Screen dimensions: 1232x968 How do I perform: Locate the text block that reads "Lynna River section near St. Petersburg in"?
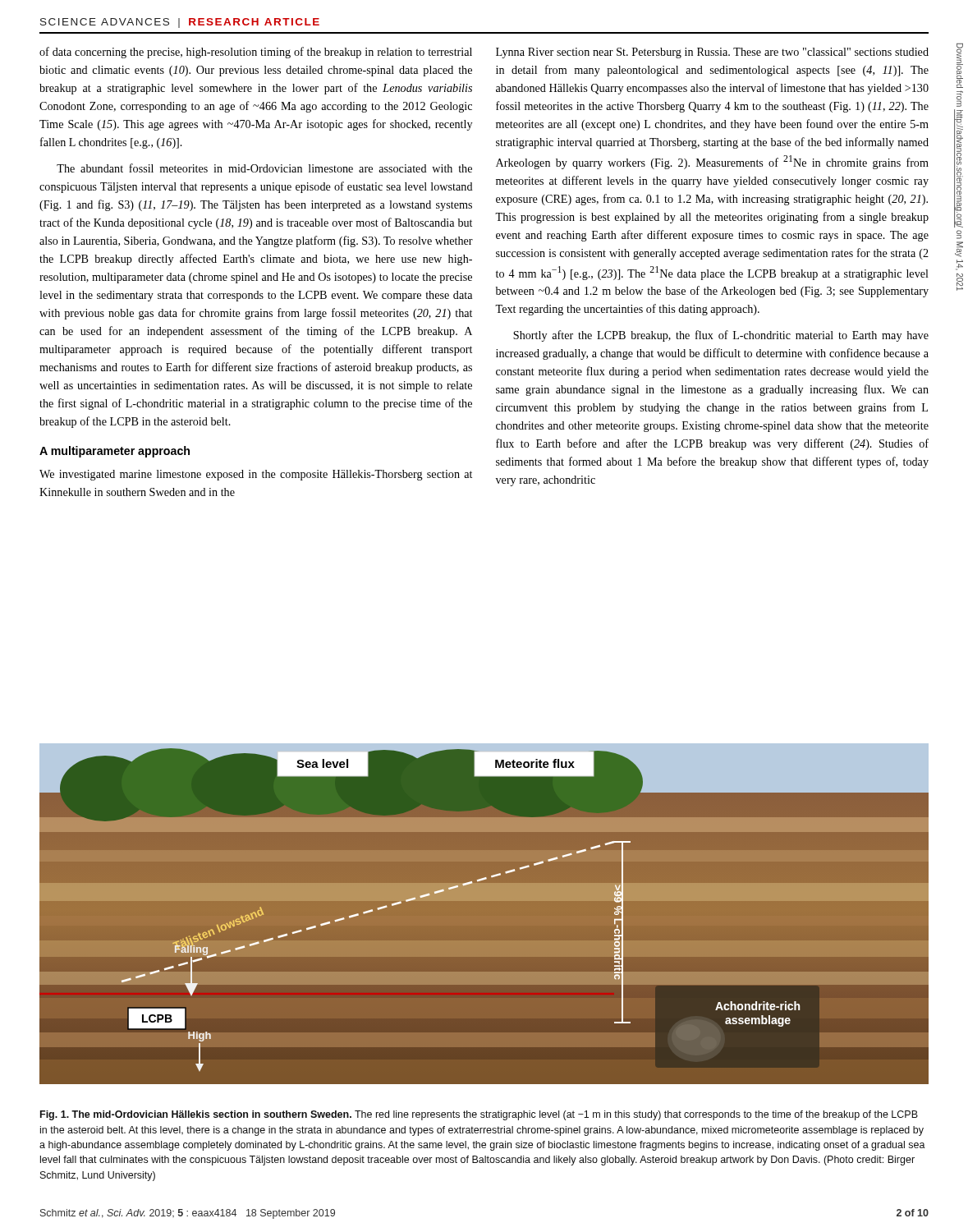pos(712,266)
